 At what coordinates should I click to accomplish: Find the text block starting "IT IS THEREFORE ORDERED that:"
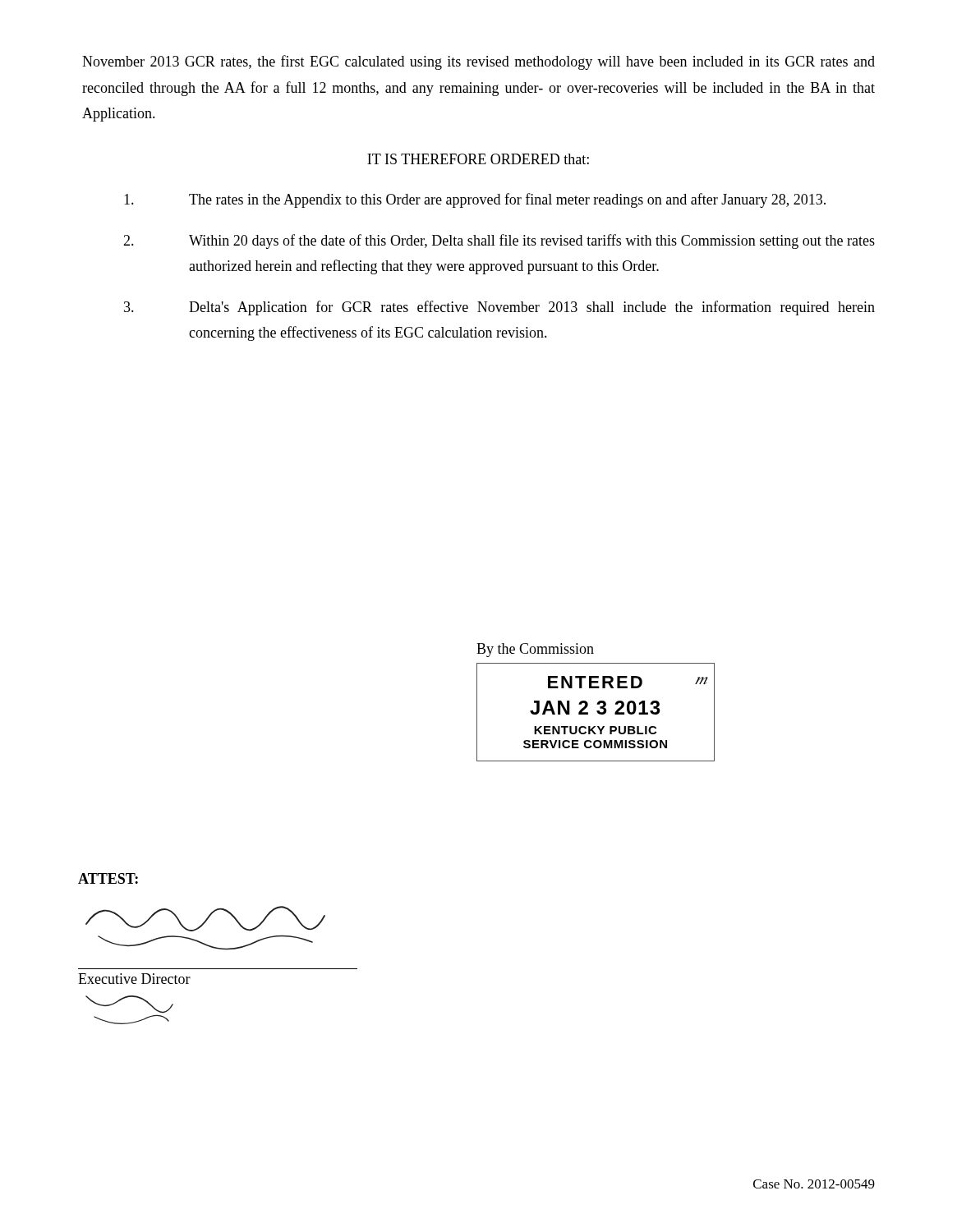[x=478, y=159]
